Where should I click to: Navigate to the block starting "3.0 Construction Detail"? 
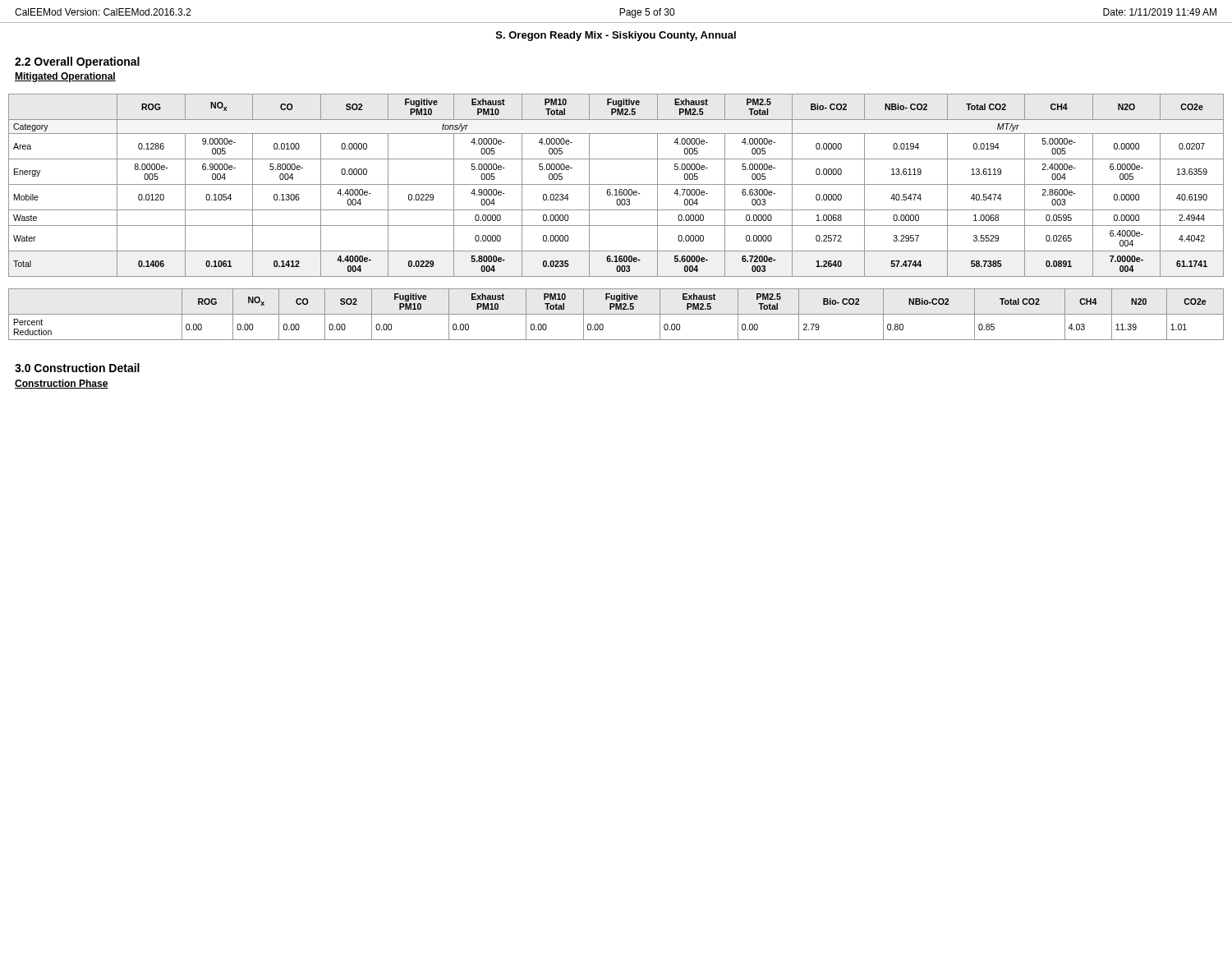(x=77, y=368)
